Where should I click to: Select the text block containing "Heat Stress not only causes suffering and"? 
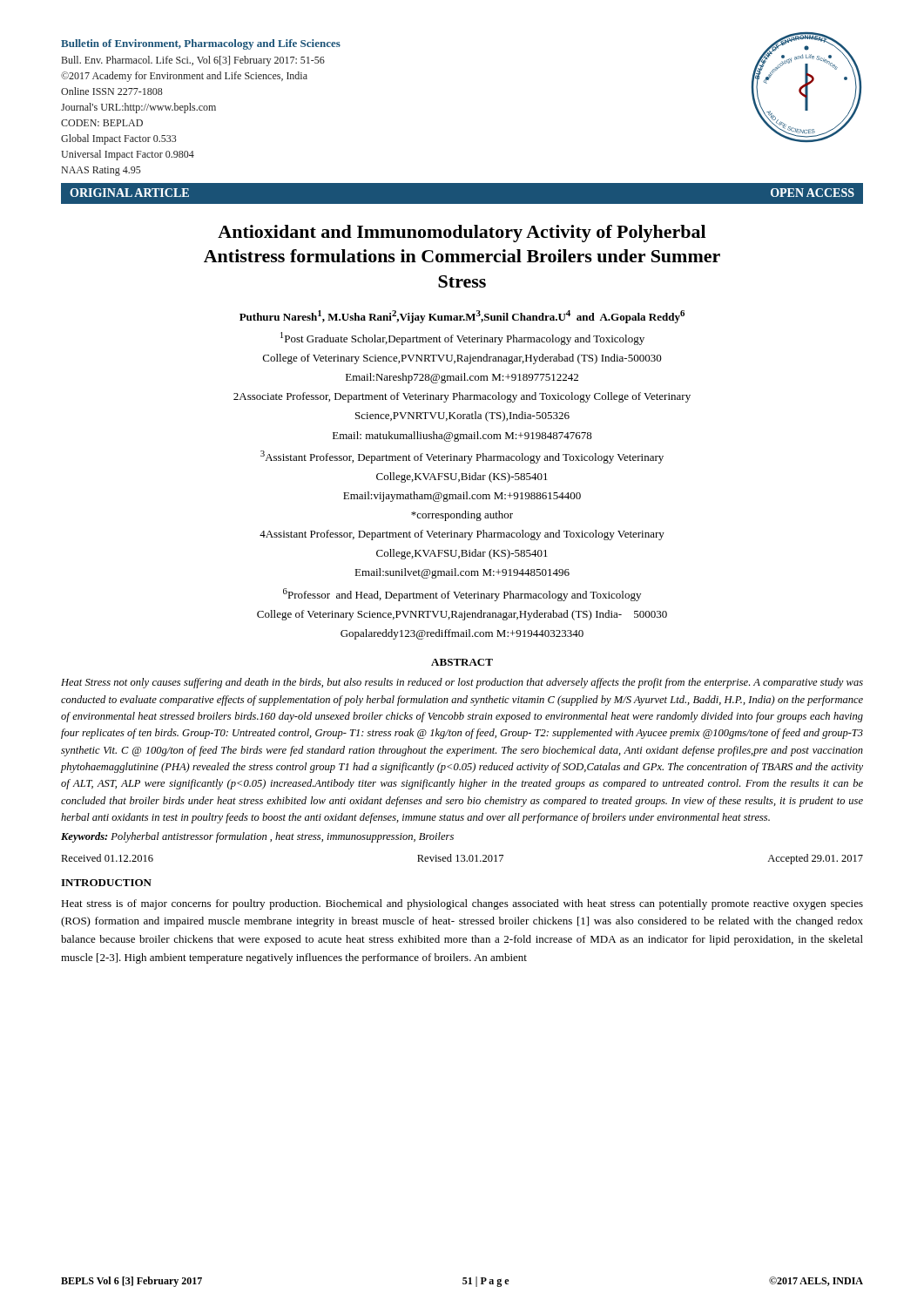click(462, 750)
